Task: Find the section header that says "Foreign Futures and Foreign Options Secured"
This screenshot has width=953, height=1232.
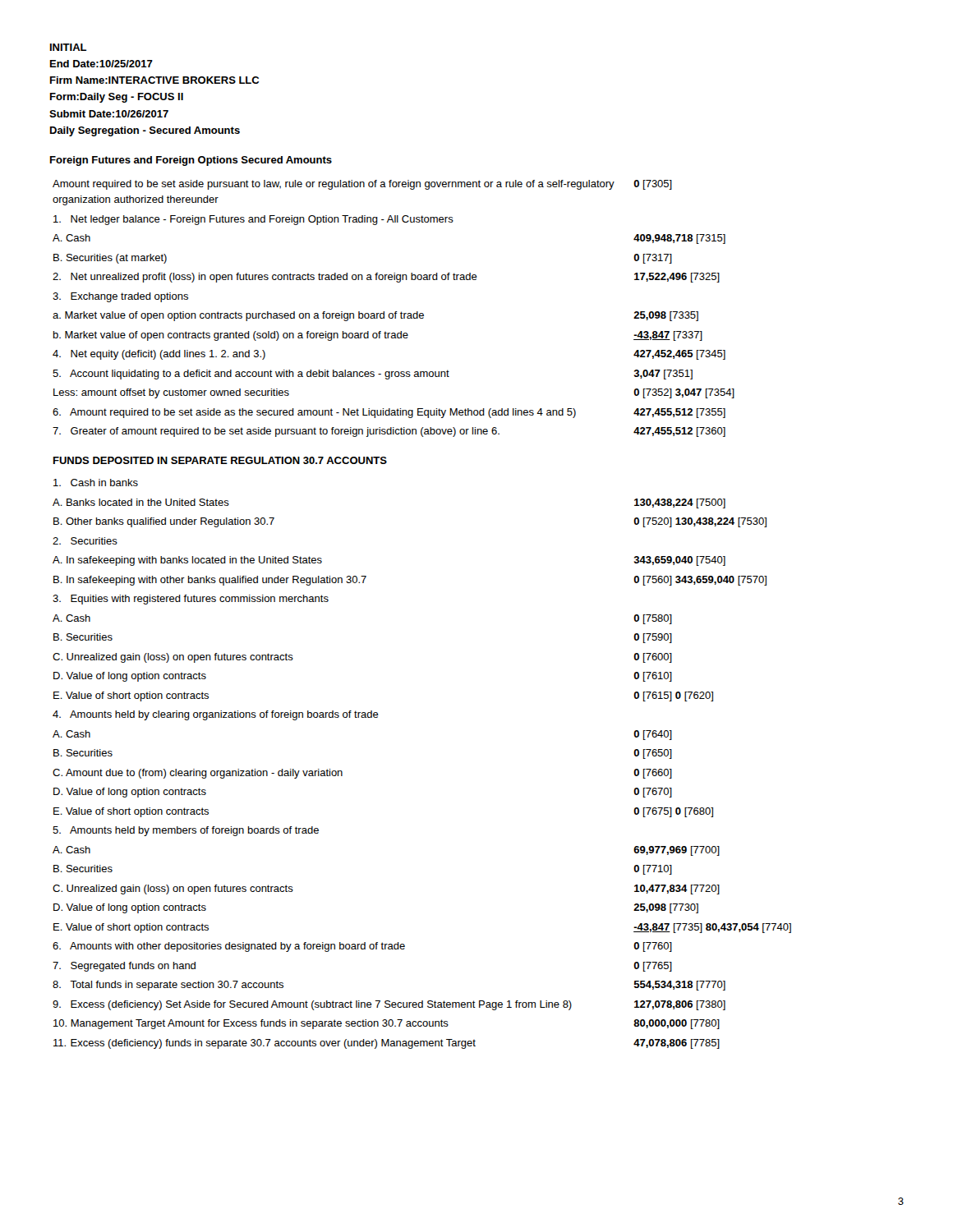Action: [191, 160]
